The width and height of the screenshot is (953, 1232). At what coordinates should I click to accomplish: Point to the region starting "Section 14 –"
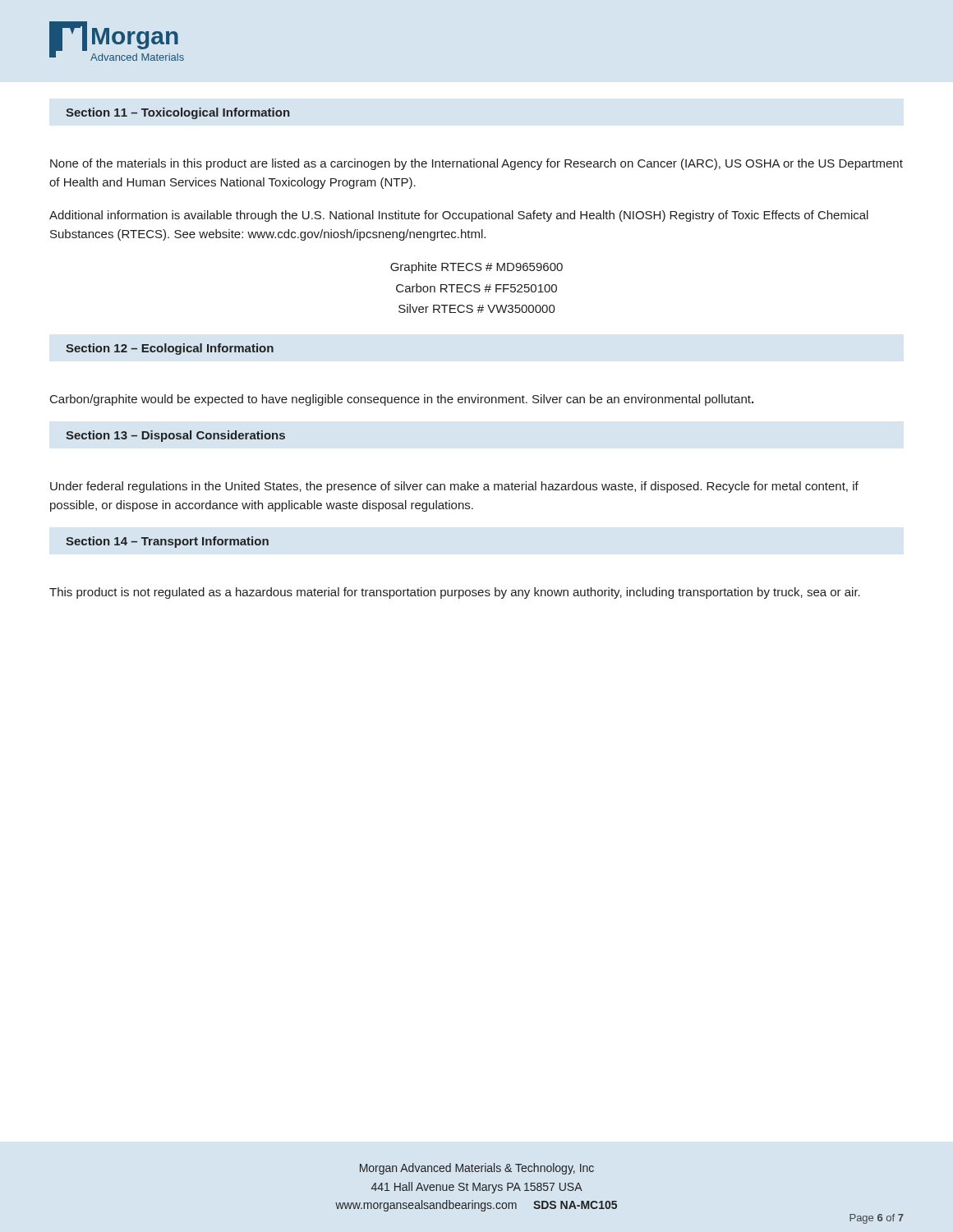[x=167, y=541]
